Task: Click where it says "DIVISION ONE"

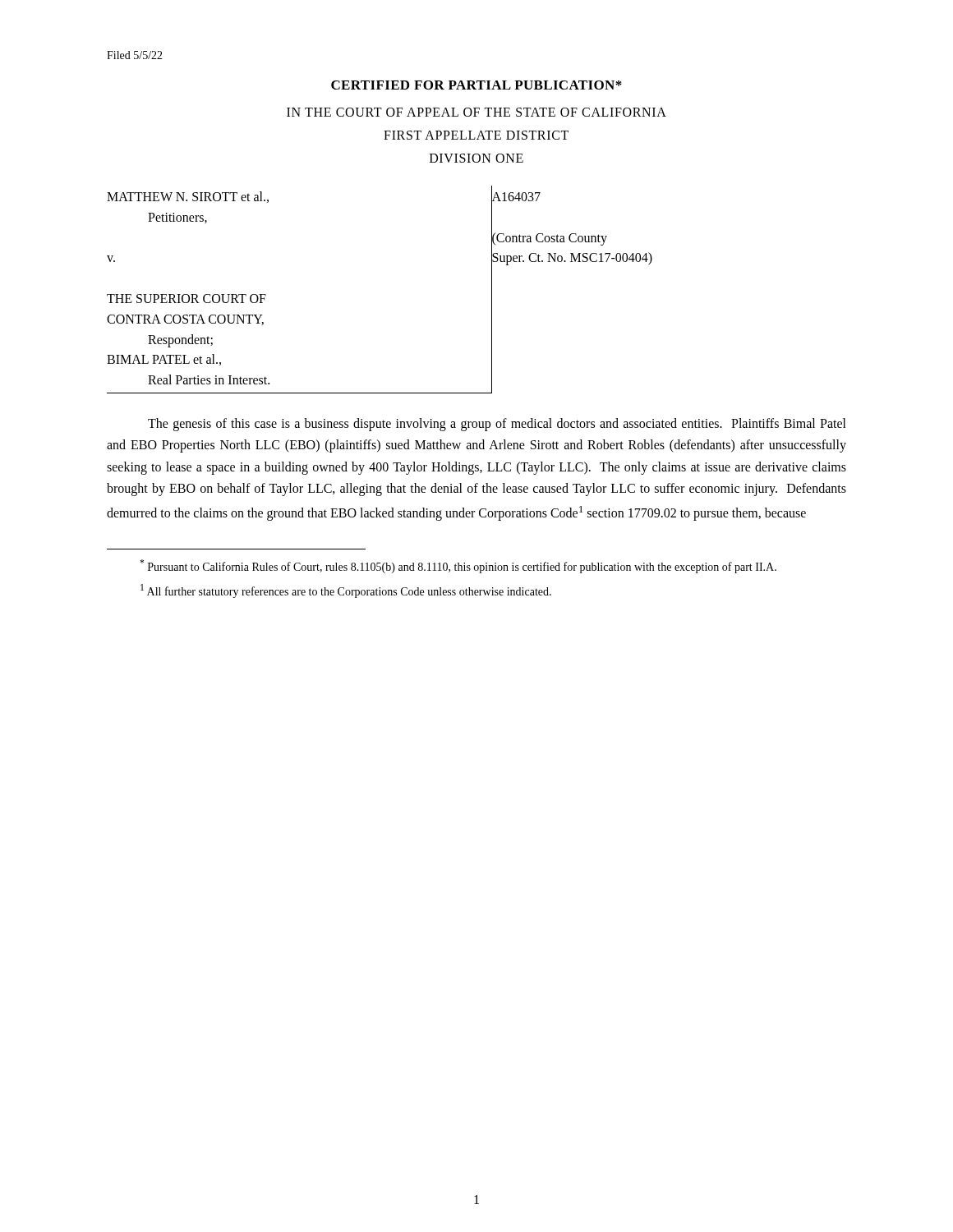Action: click(476, 158)
